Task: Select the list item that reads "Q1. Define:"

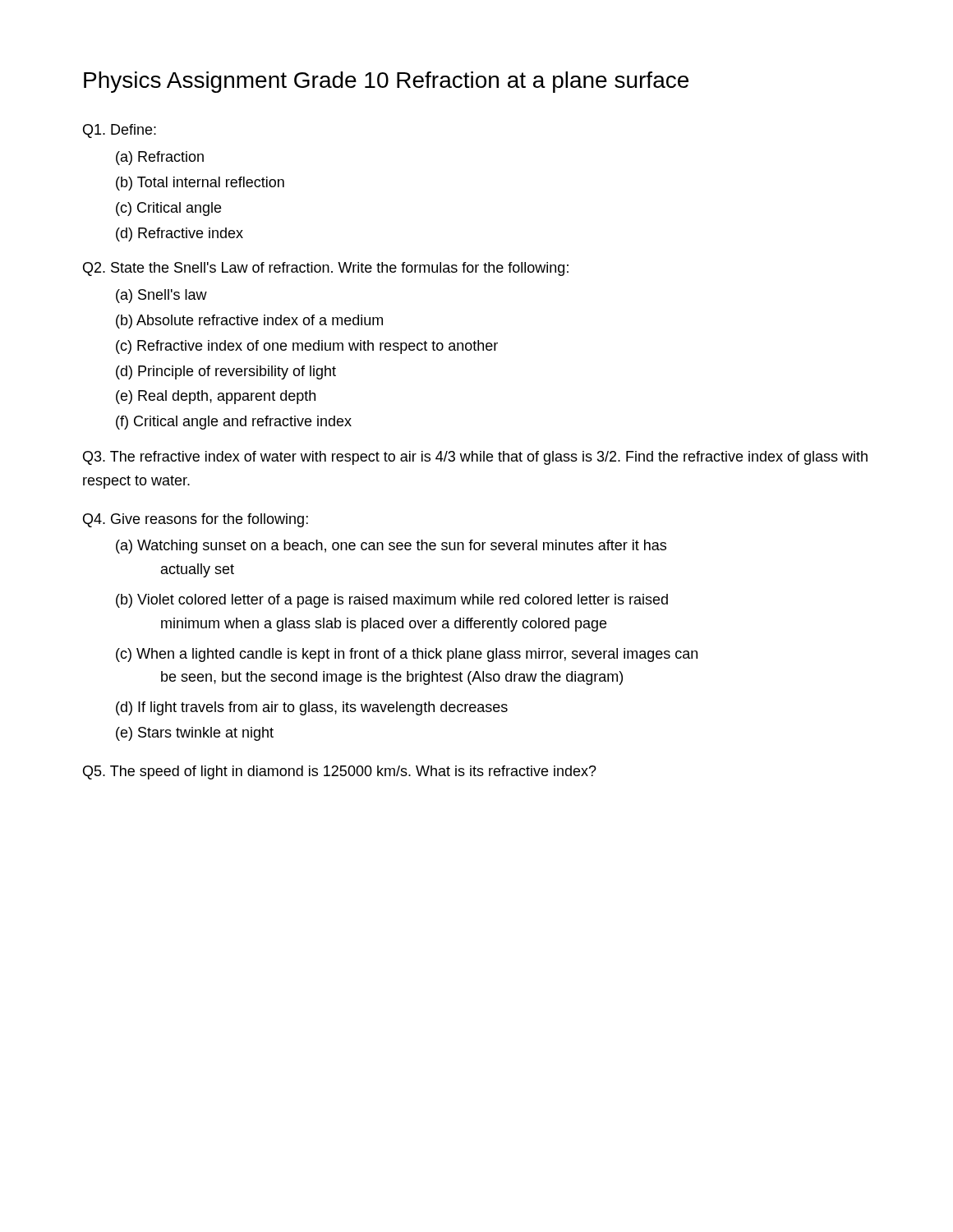Action: 120,130
